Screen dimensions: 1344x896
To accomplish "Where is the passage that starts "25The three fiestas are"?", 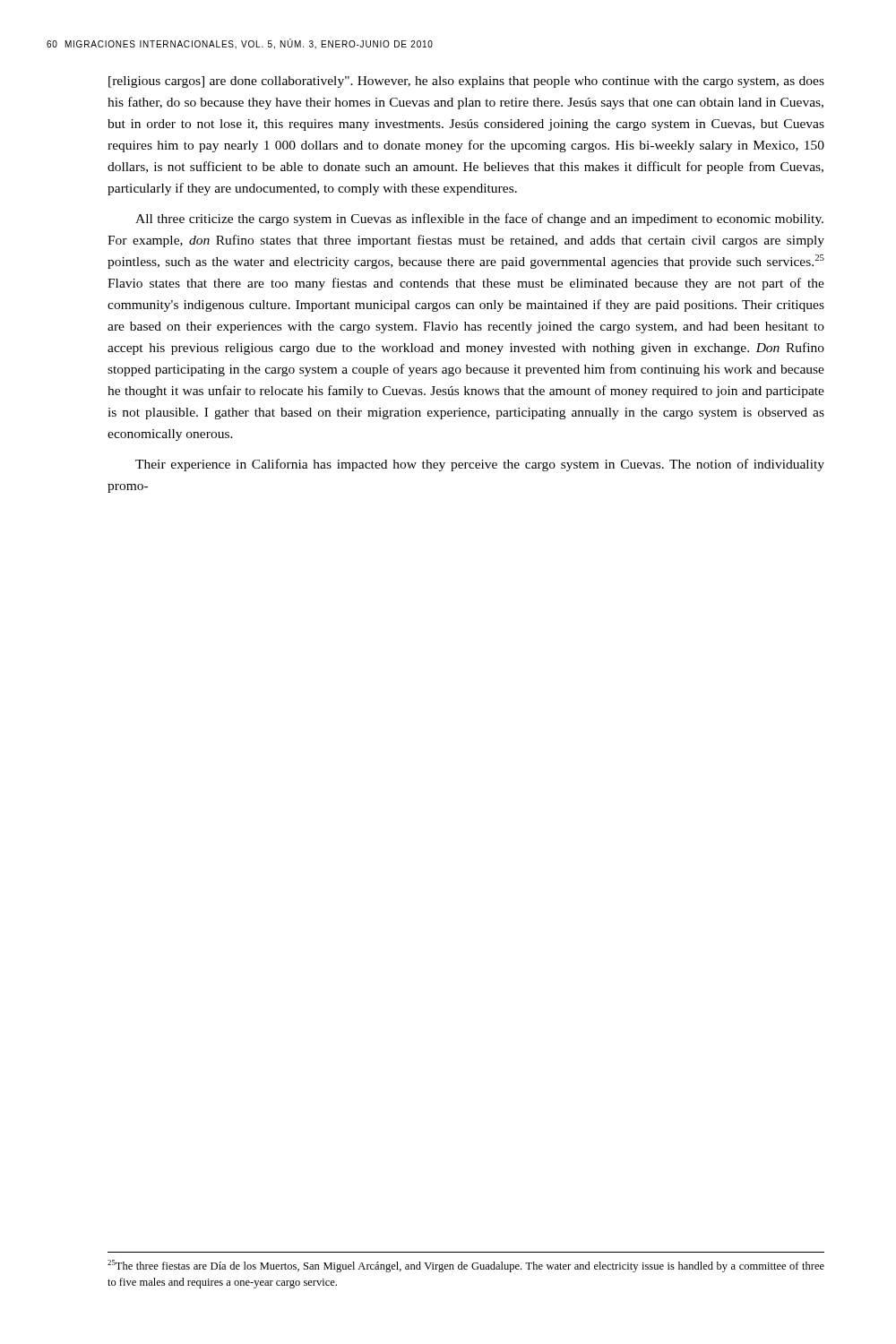I will [466, 1273].
